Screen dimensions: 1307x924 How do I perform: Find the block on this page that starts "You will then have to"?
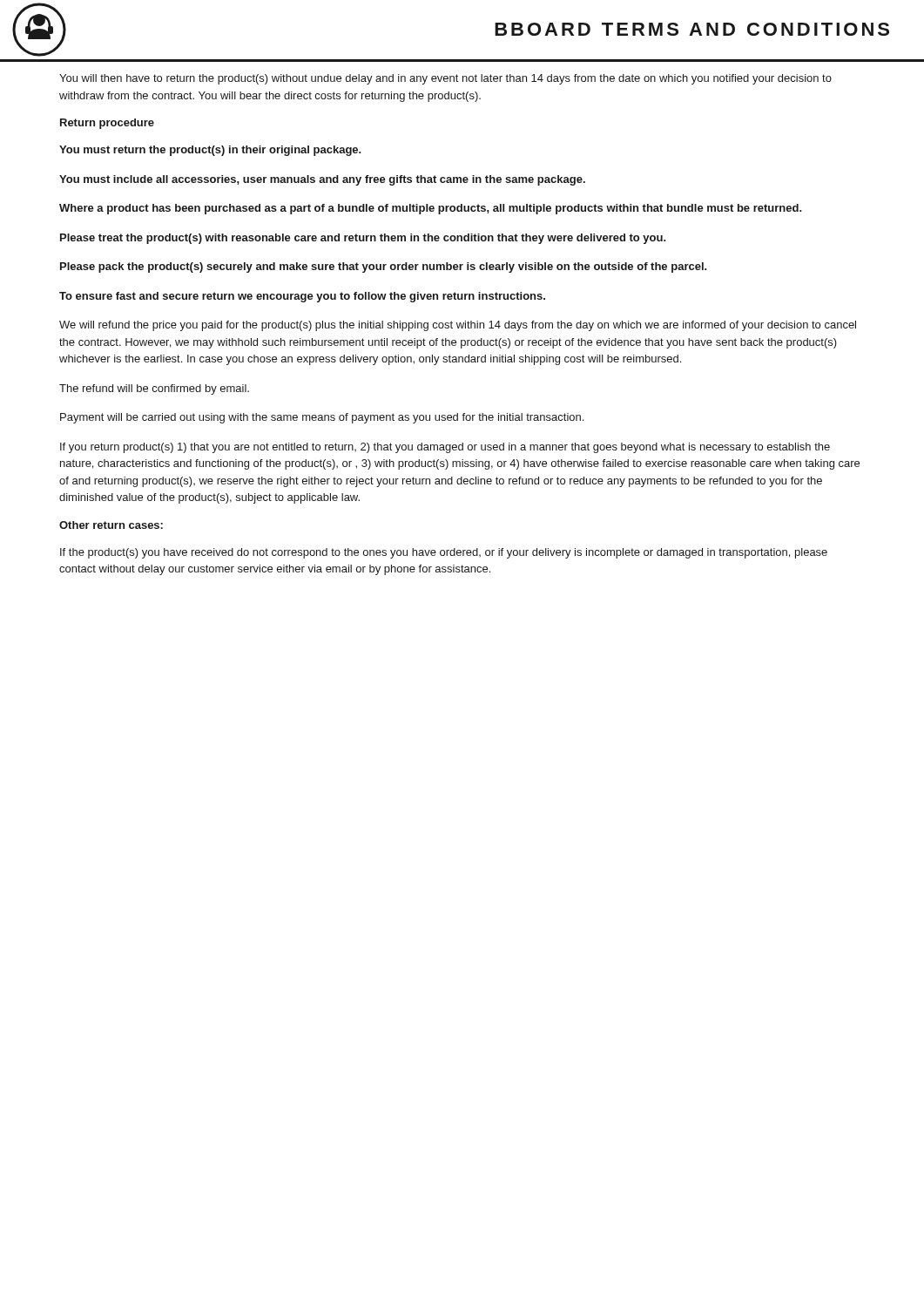tap(445, 87)
